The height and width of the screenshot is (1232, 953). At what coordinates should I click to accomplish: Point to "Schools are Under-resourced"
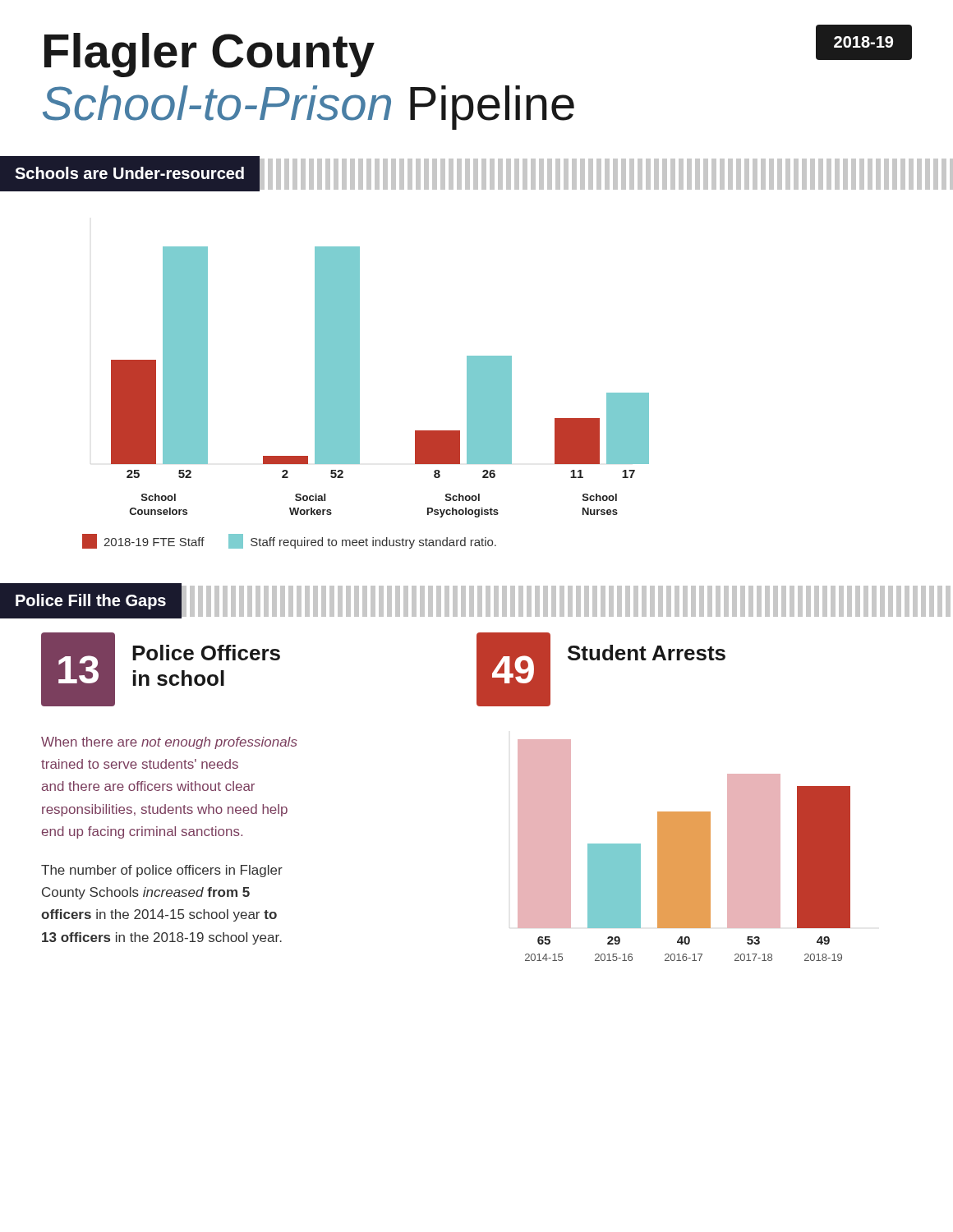click(476, 174)
